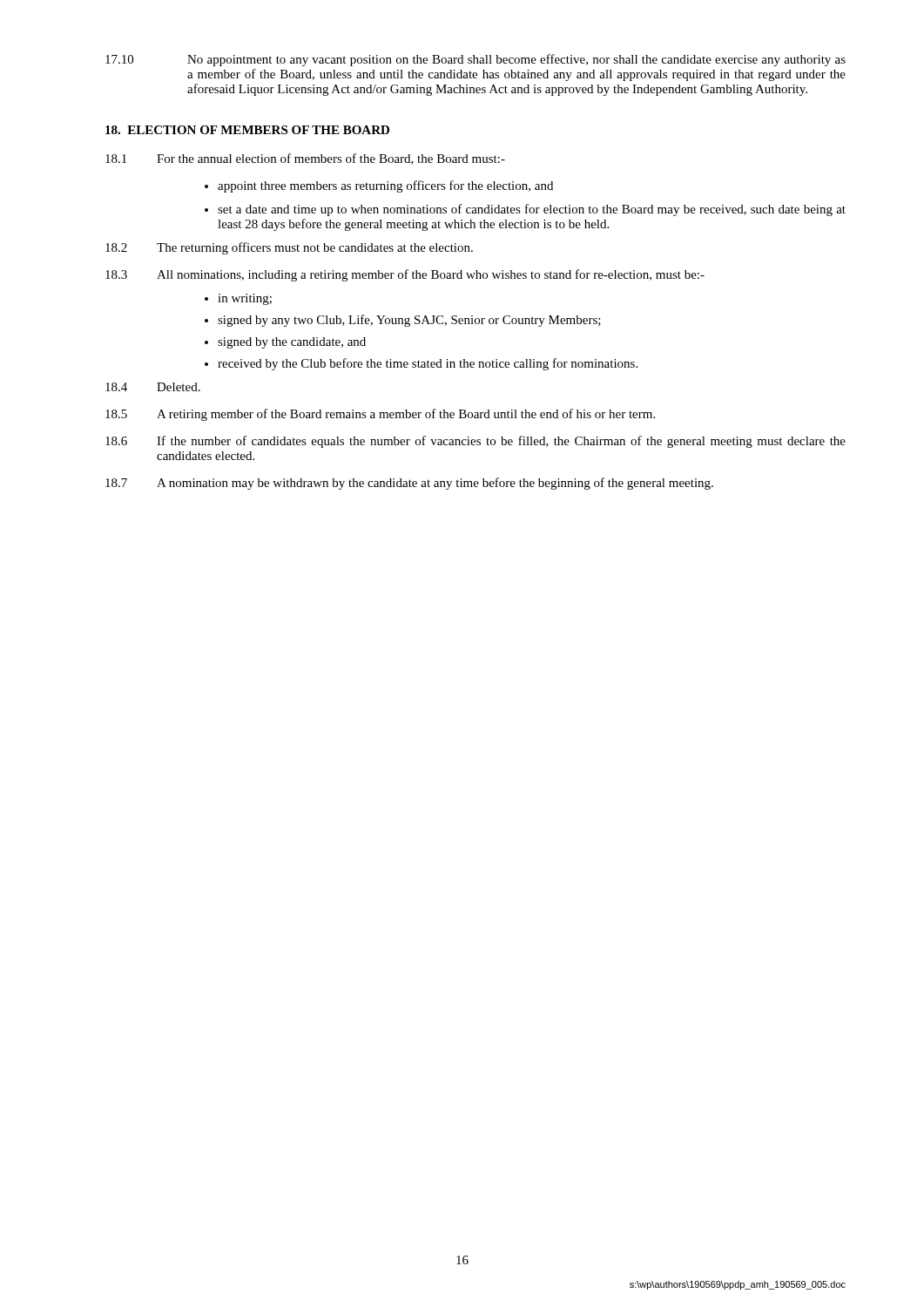Viewport: 924px width, 1307px height.
Task: Navigate to the element starting "5 A retiring member"
Action: point(475,414)
